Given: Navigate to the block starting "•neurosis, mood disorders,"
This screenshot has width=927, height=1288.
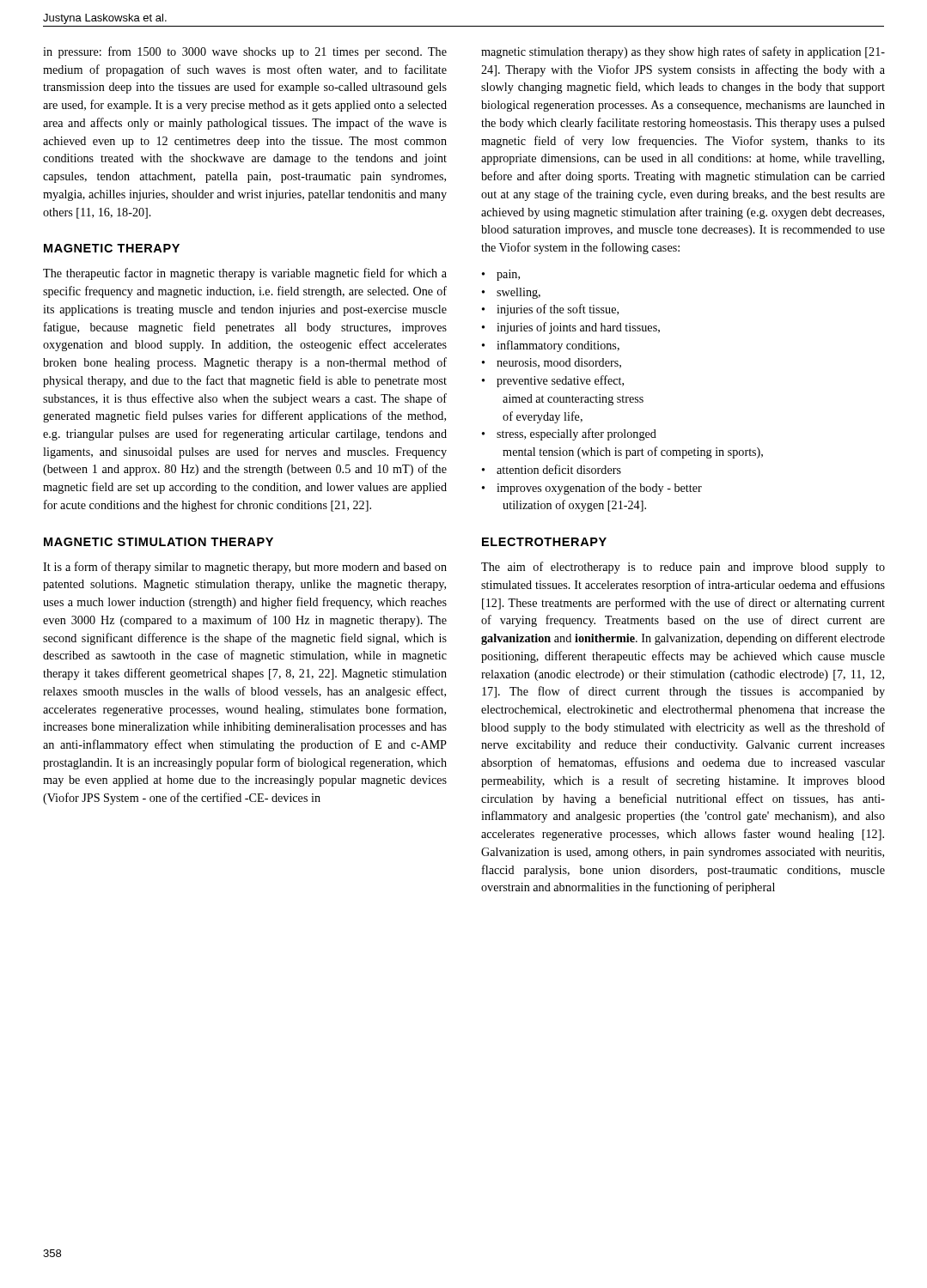Looking at the screenshot, I should [552, 363].
